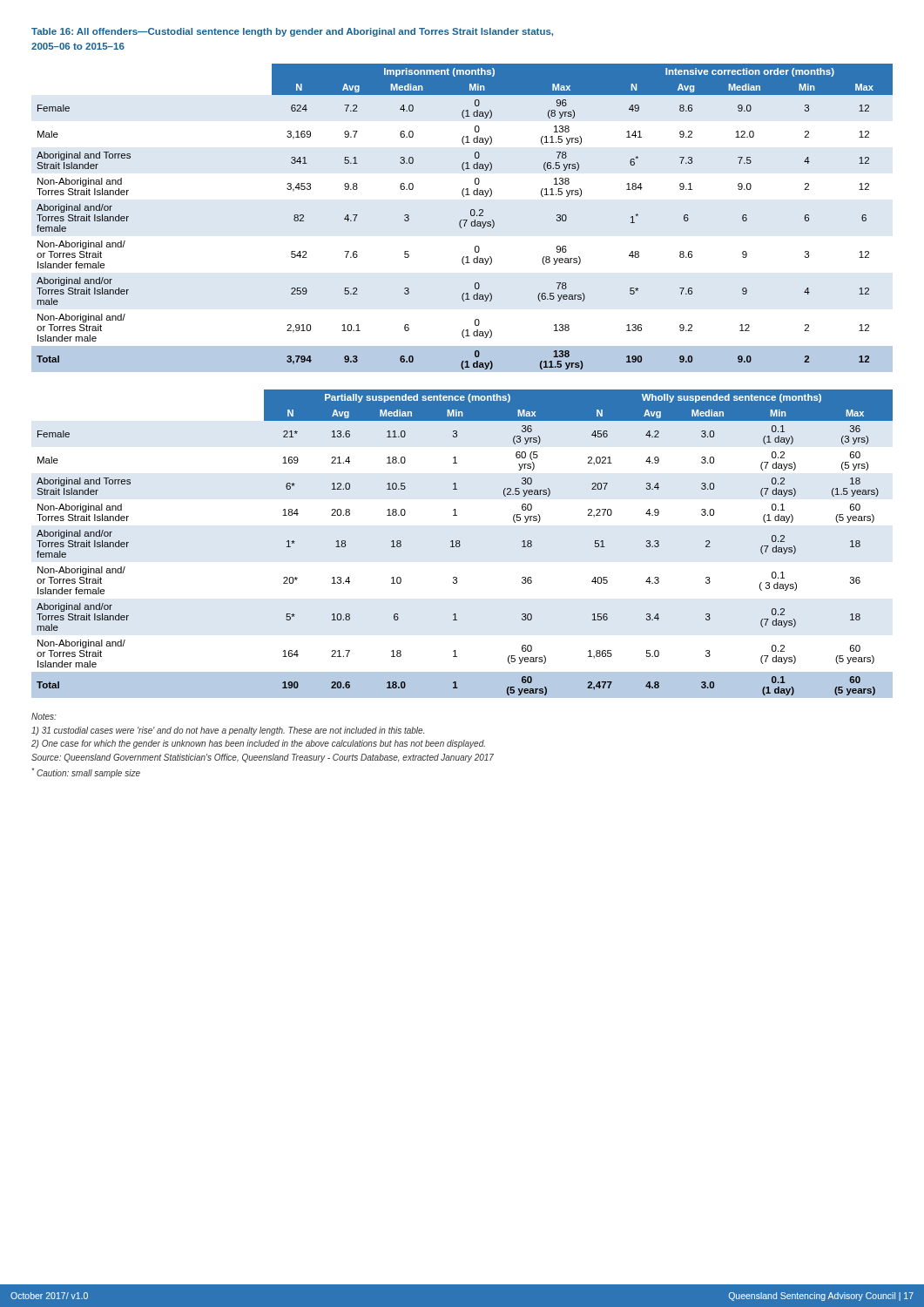The width and height of the screenshot is (924, 1307).
Task: Click the title that begins "Table 16: All offenders—Custodial sentence"
Action: pos(293,39)
